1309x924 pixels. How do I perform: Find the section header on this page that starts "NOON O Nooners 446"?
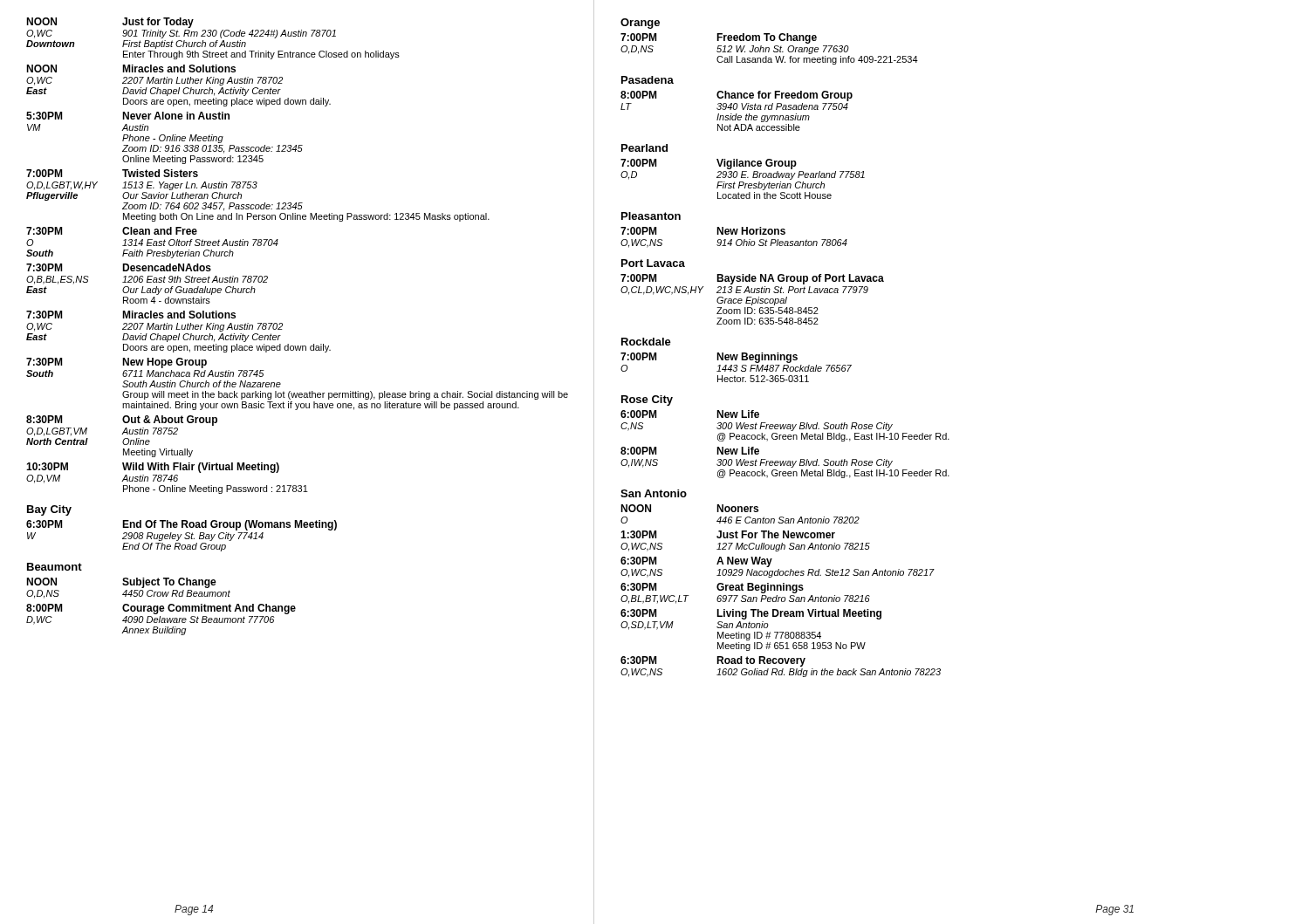click(740, 514)
